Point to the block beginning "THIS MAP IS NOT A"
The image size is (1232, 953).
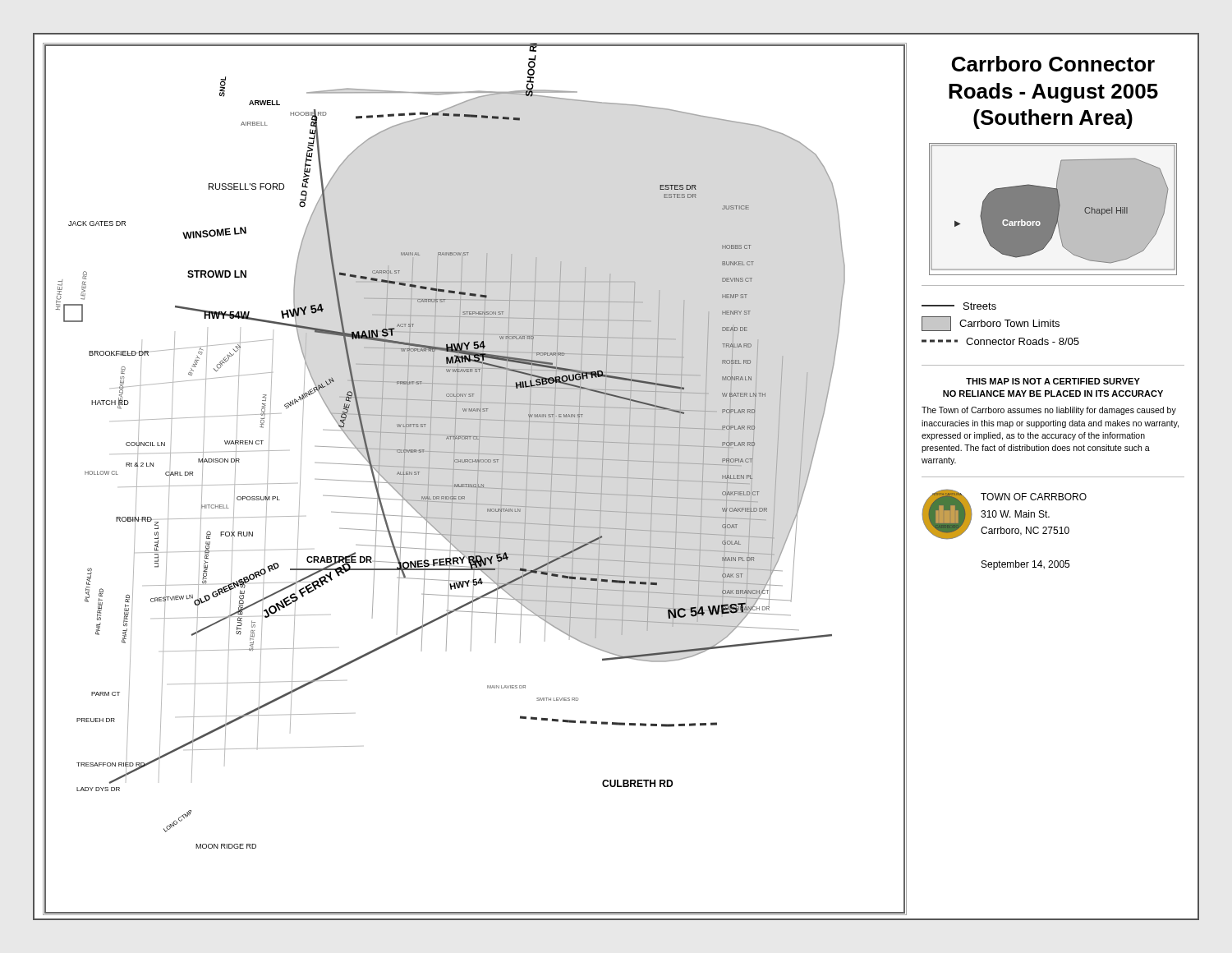pyautogui.click(x=1053, y=420)
